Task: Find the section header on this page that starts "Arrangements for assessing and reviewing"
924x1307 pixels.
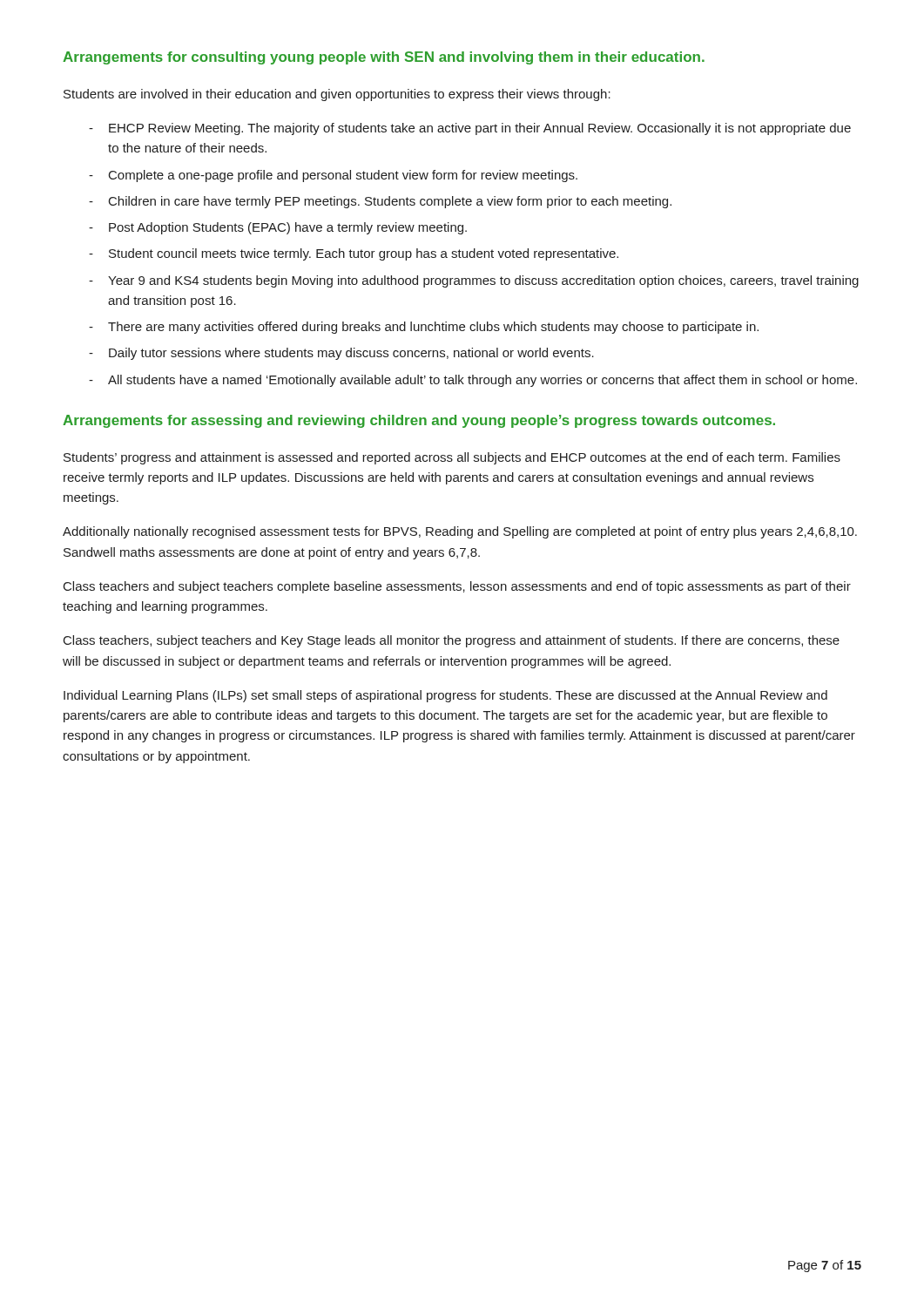Action: (x=419, y=420)
